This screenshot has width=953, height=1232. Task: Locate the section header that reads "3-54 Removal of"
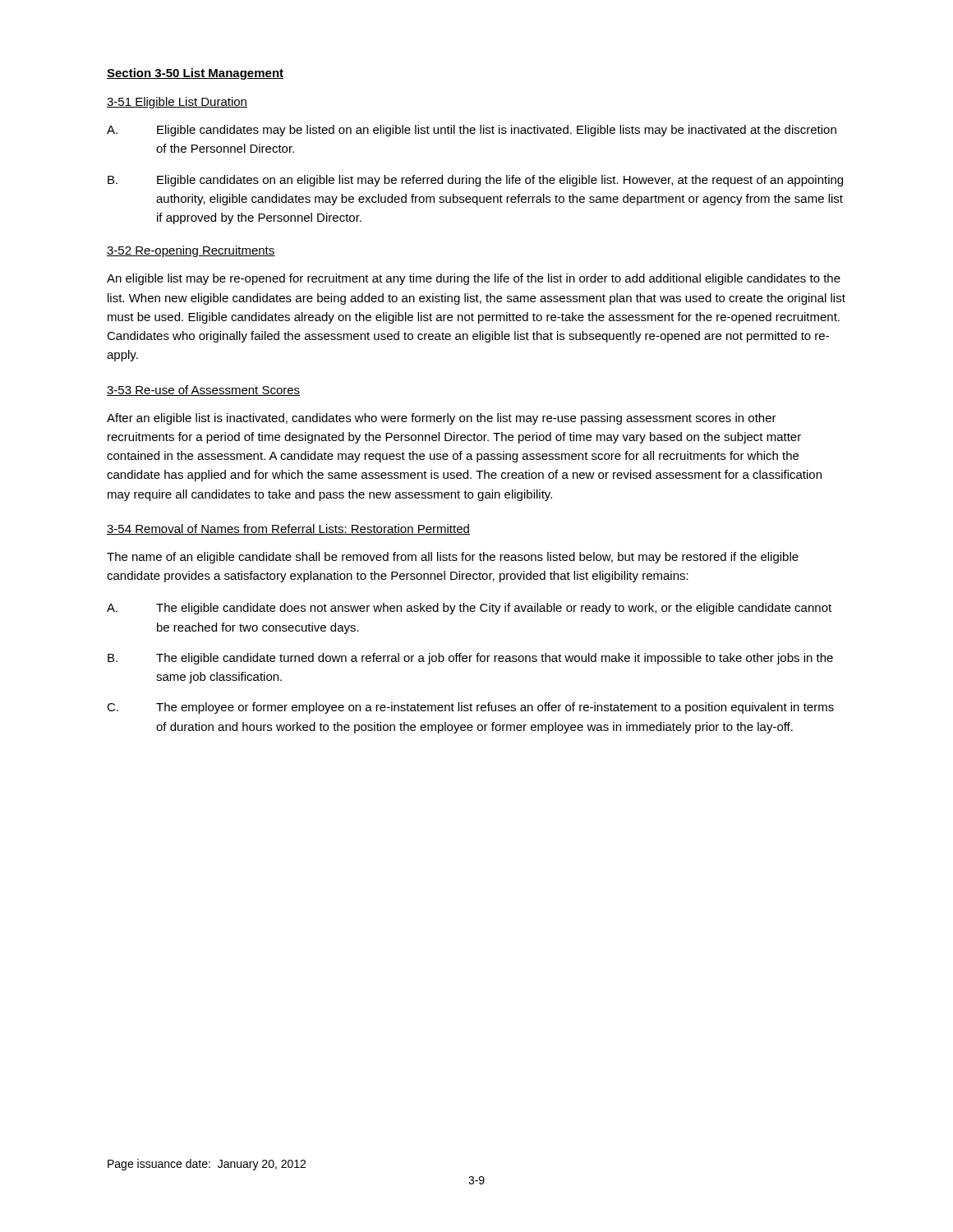click(288, 528)
